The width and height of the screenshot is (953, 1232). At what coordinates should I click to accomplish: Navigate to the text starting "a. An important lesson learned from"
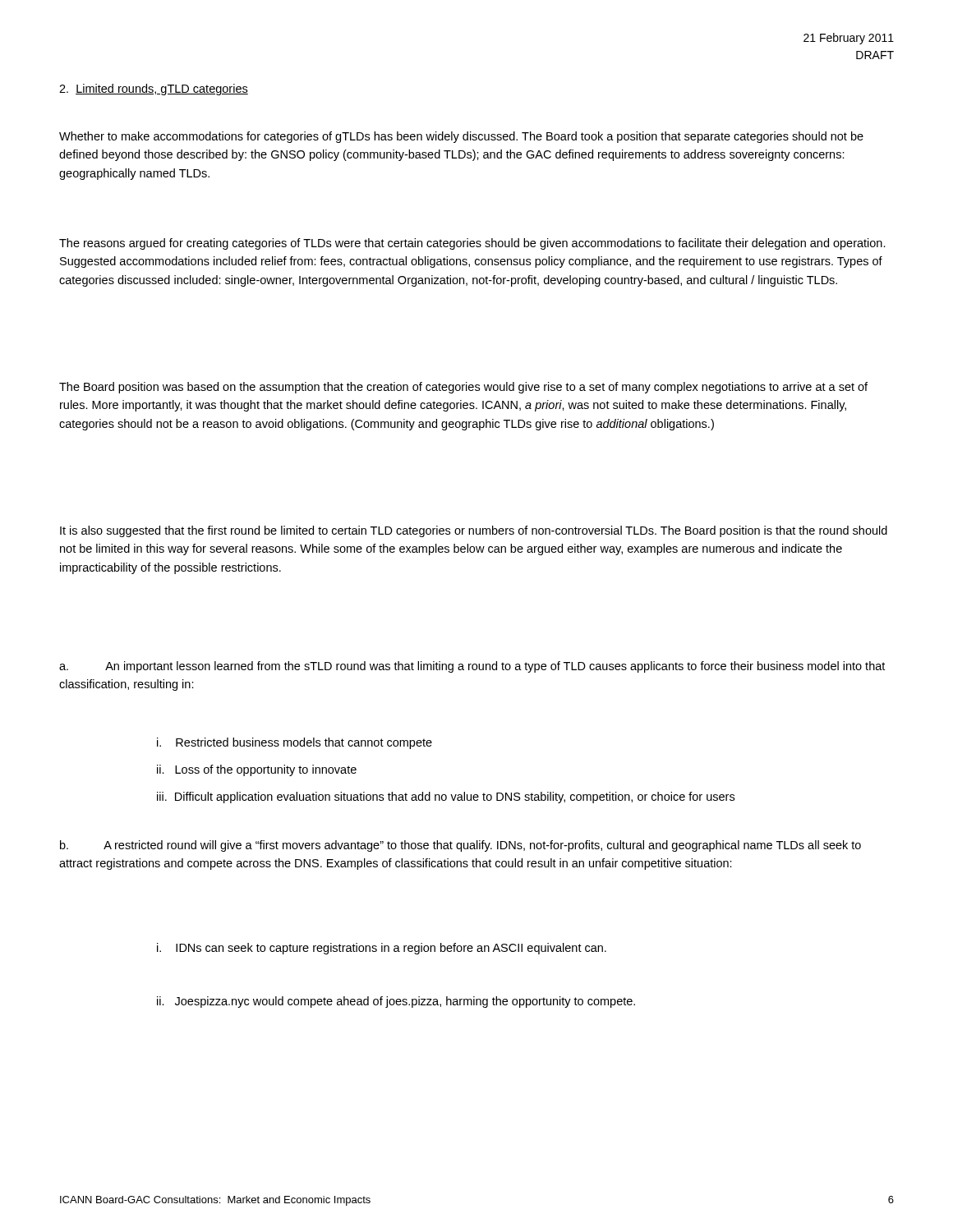472,675
